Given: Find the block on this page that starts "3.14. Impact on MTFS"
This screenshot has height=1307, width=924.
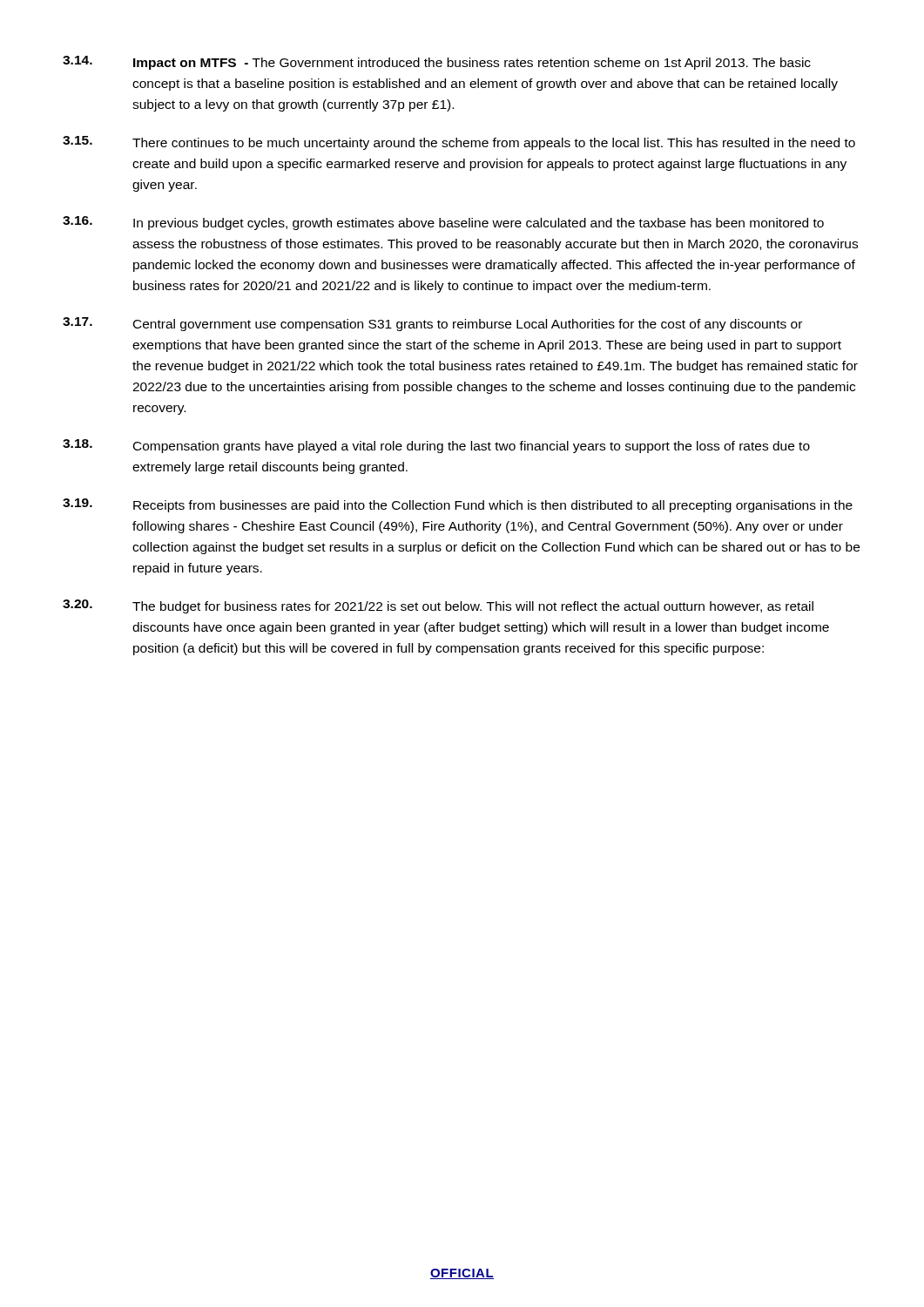Looking at the screenshot, I should 462,84.
